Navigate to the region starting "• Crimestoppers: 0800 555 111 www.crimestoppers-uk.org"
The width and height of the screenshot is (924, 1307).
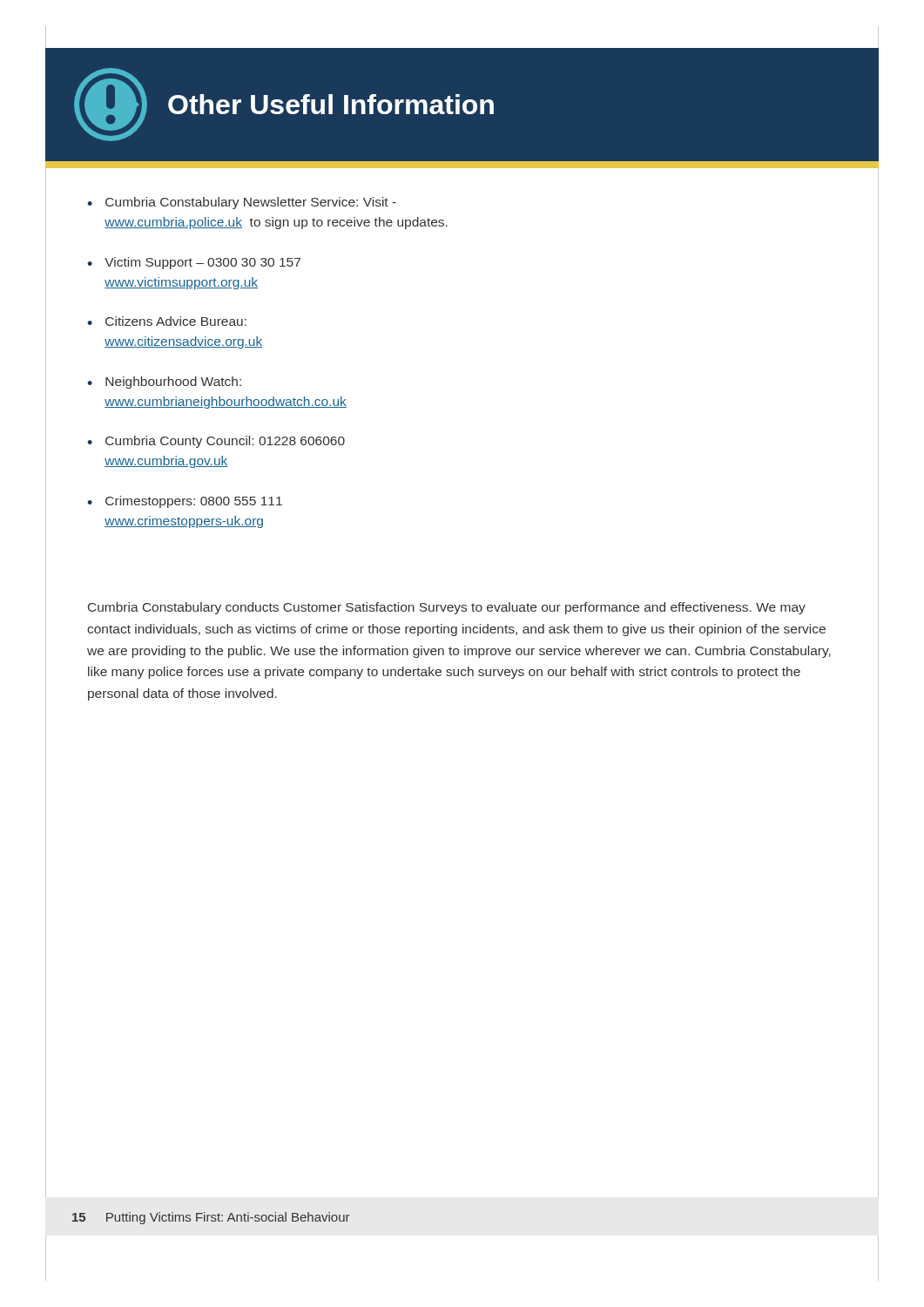coord(185,502)
